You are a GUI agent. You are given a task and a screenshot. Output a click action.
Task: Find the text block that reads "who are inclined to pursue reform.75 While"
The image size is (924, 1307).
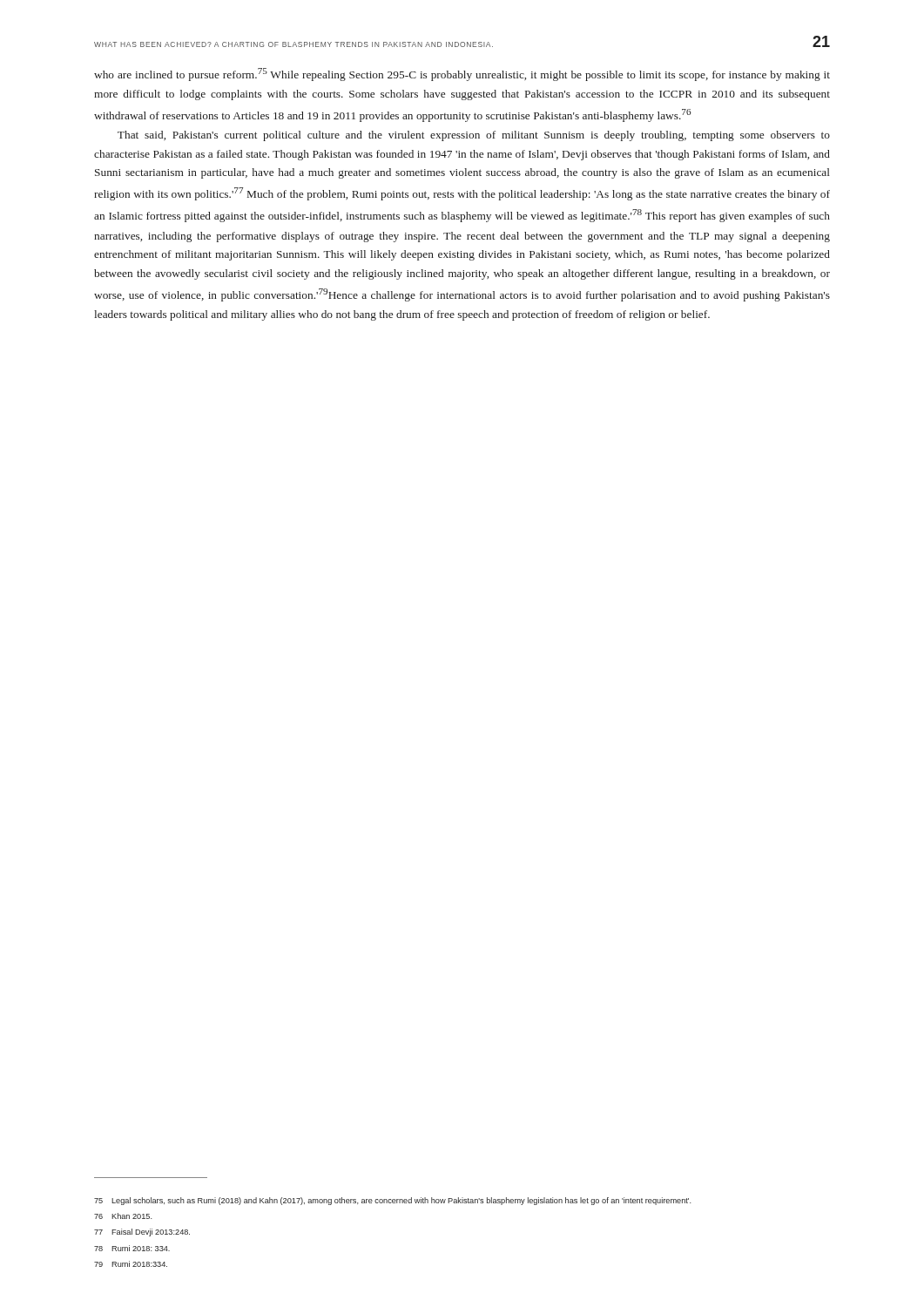(x=462, y=193)
